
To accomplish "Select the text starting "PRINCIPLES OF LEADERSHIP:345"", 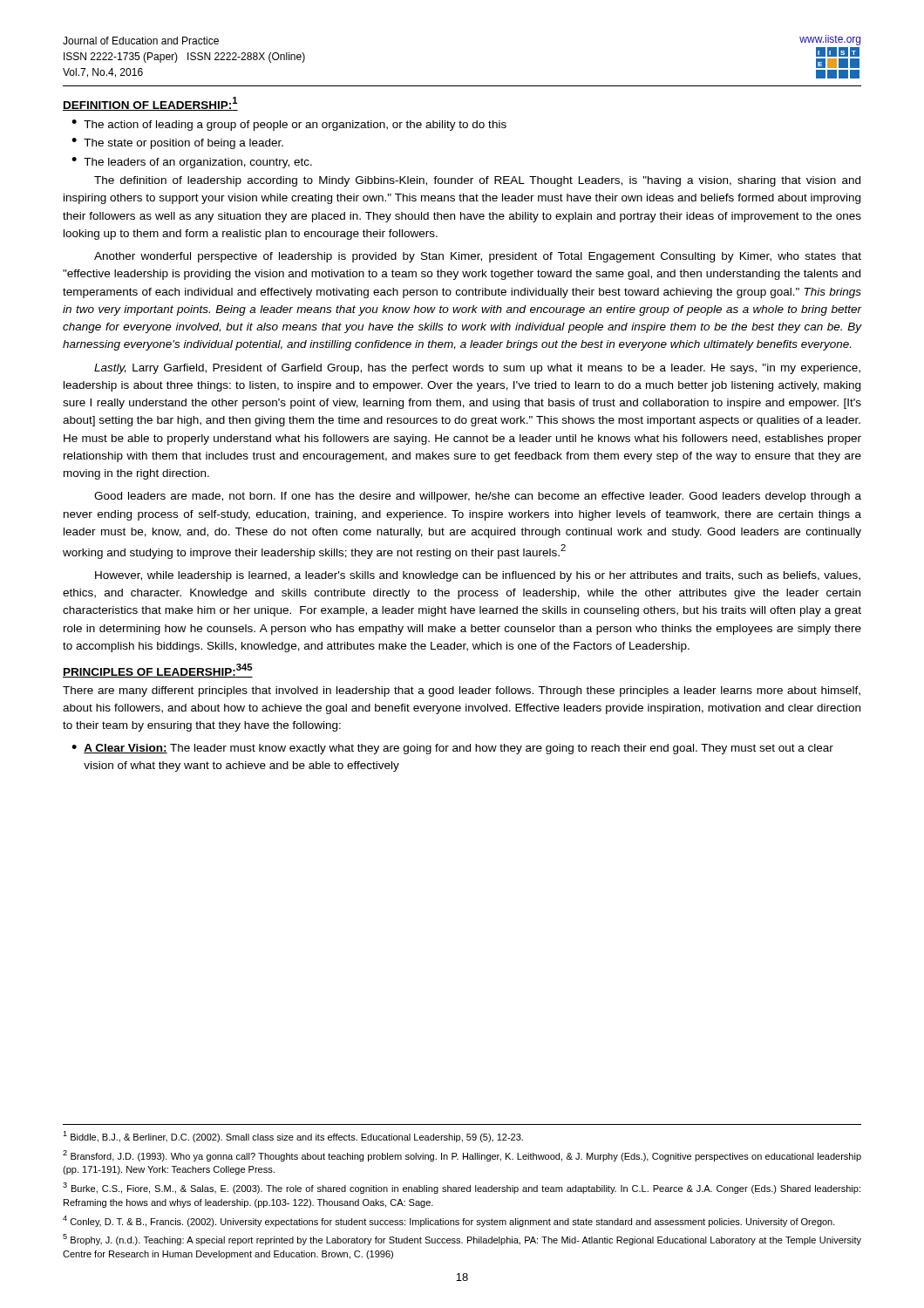I will pyautogui.click(x=158, y=670).
